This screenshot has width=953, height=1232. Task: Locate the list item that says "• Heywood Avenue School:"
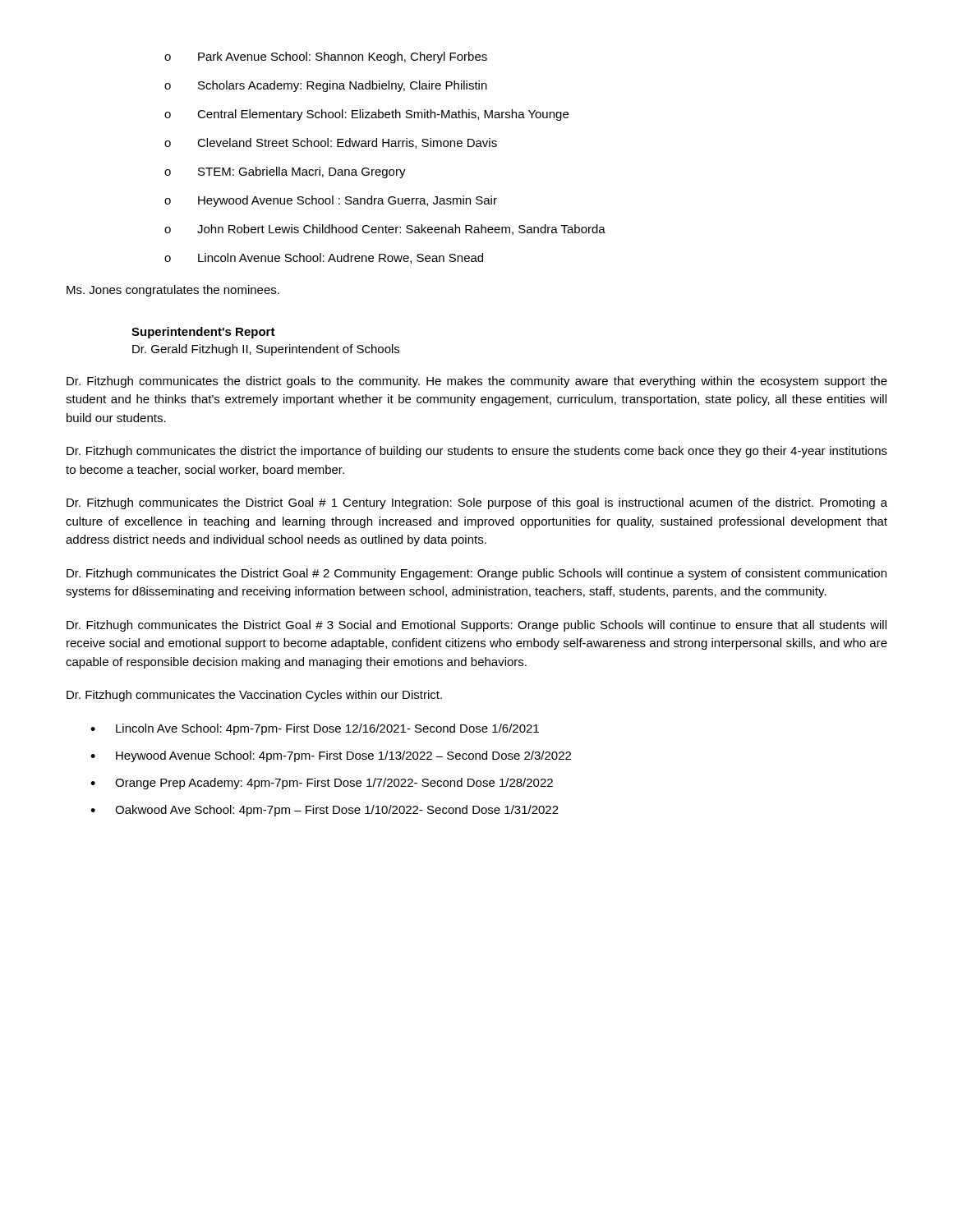[x=331, y=757]
